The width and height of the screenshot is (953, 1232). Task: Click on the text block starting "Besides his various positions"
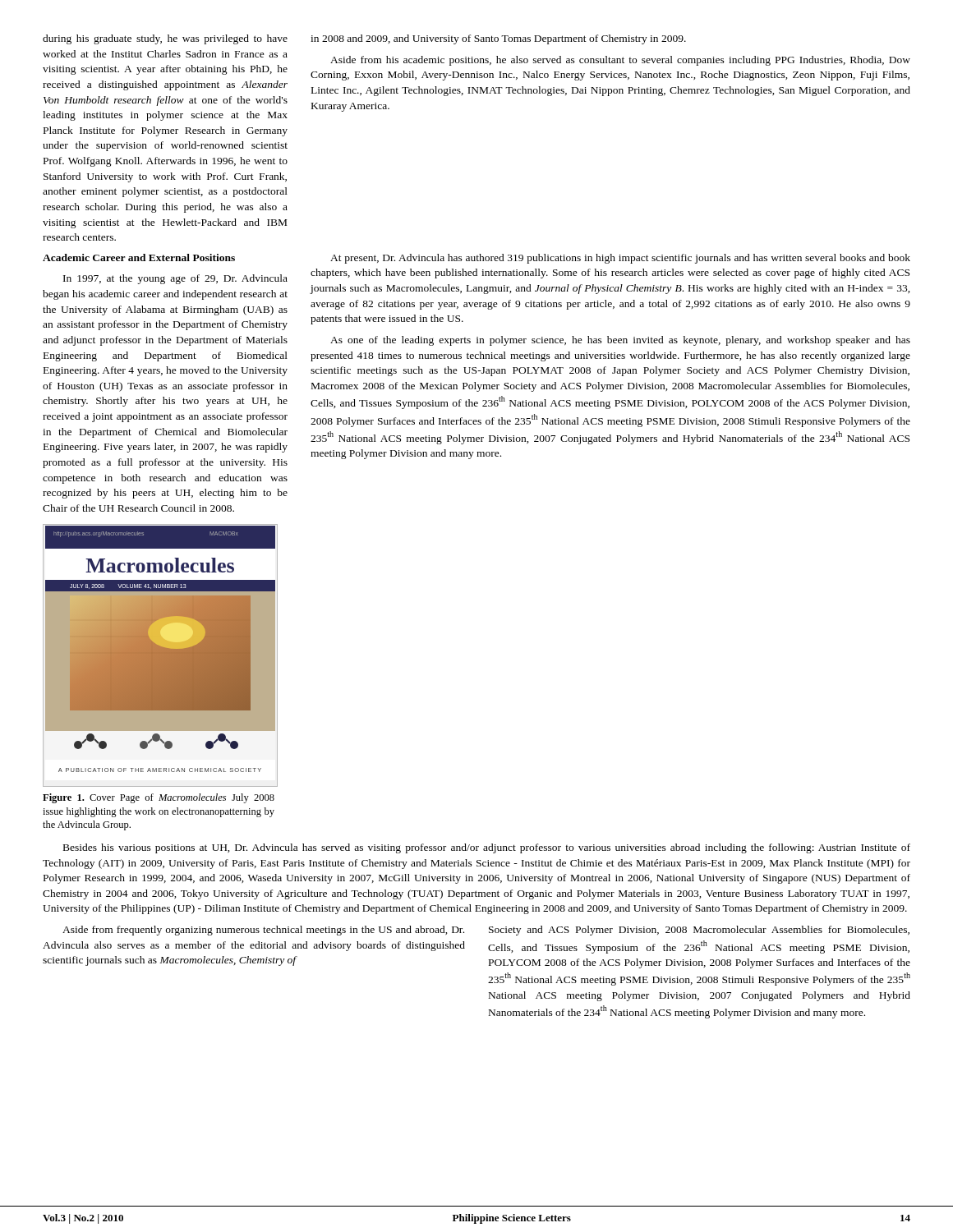click(476, 878)
